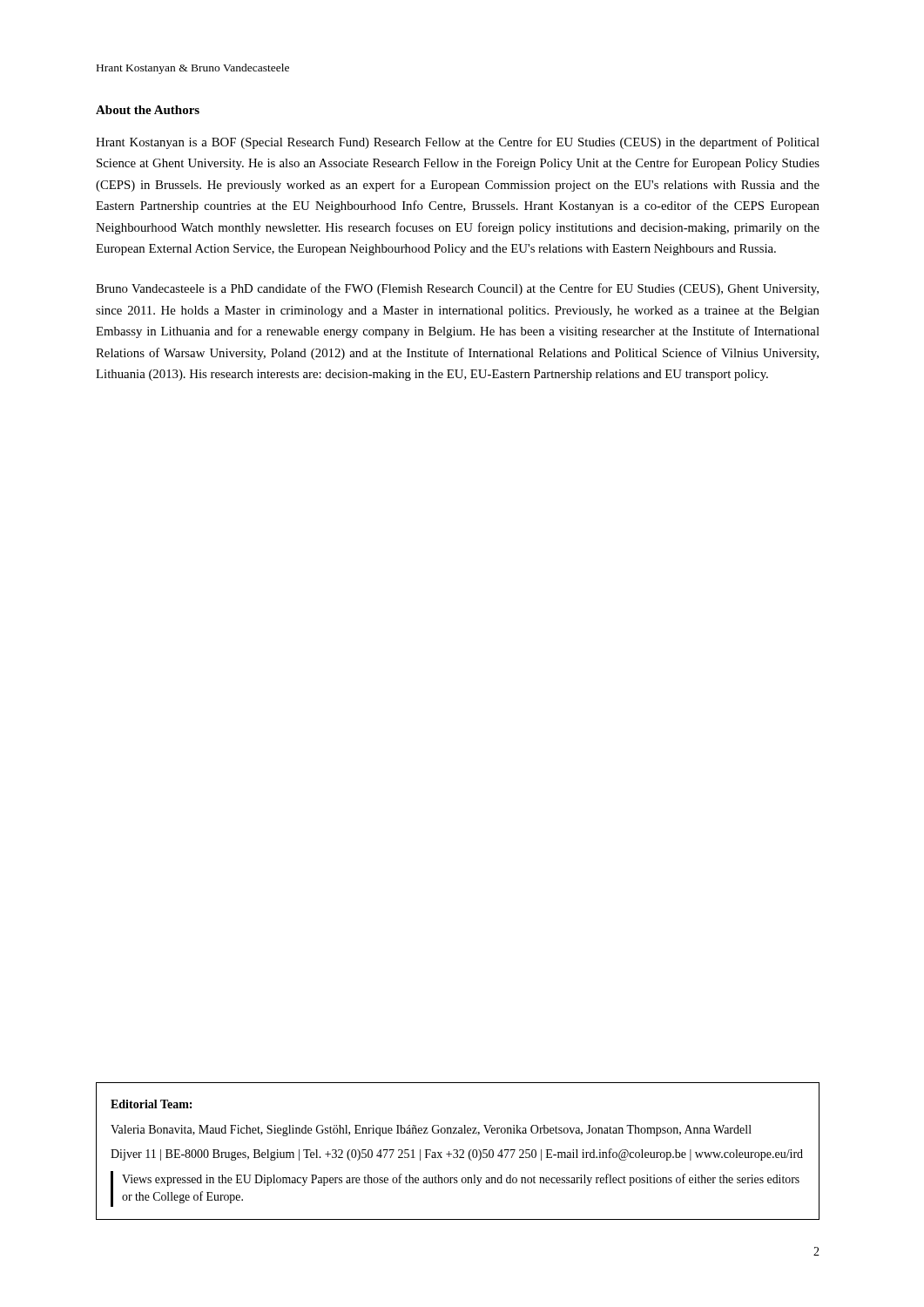Image resolution: width=924 pixels, height=1307 pixels.
Task: Point to the block beginning "Bruno Vandecasteele is a PhD"
Action: click(458, 331)
